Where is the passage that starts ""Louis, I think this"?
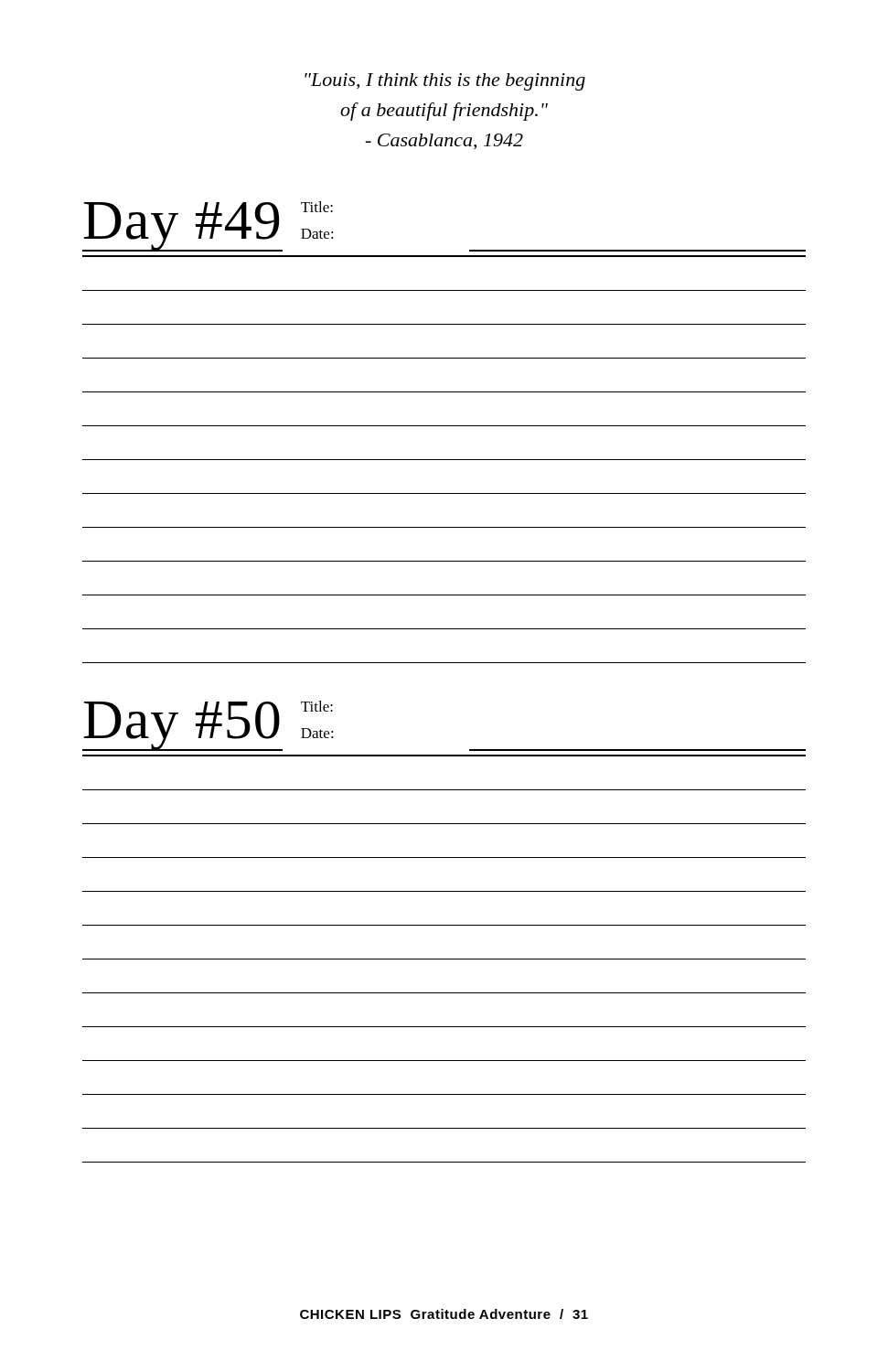The width and height of the screenshot is (888, 1372). [x=444, y=109]
